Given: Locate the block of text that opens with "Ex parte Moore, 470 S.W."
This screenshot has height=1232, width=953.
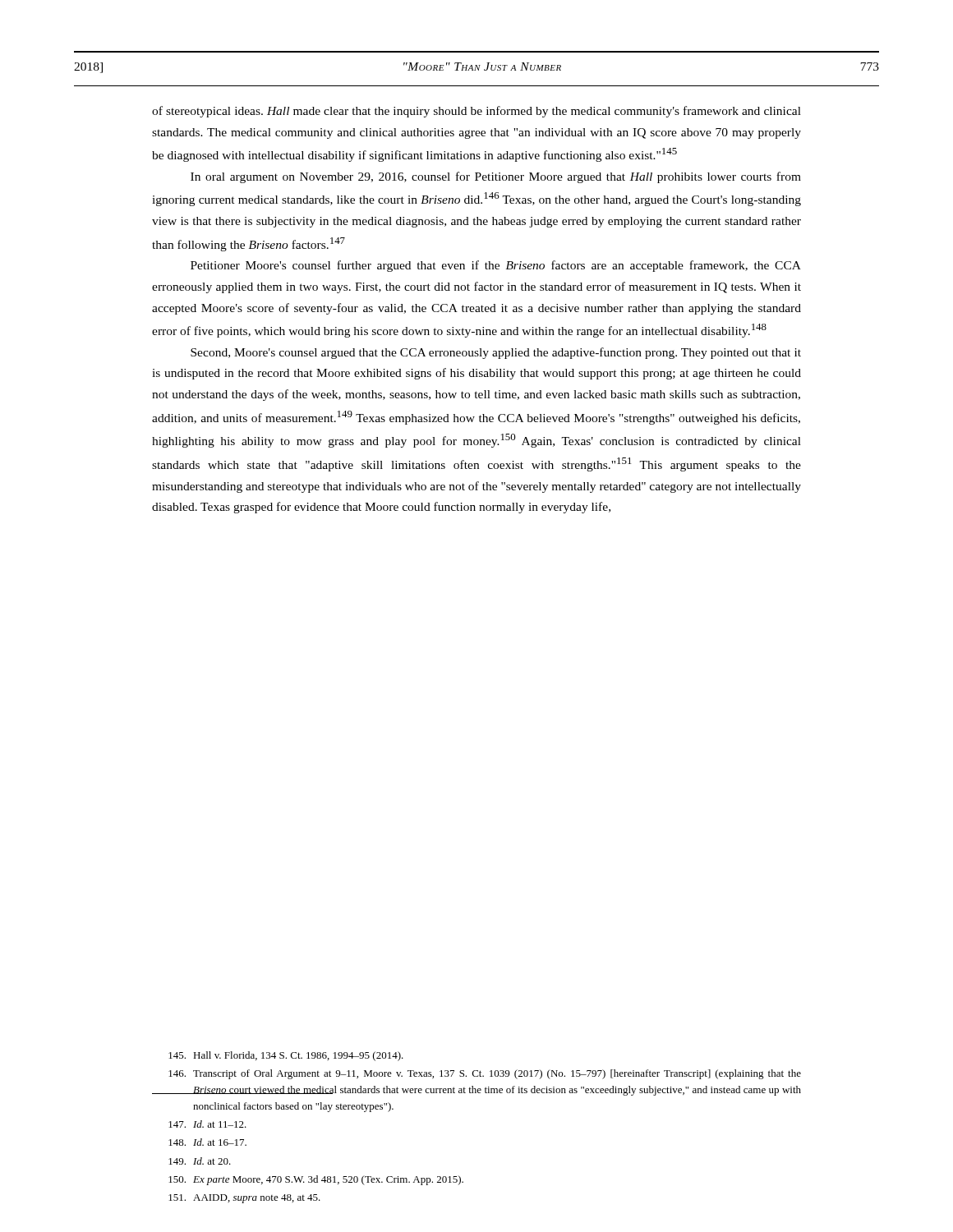Looking at the screenshot, I should tap(316, 1180).
